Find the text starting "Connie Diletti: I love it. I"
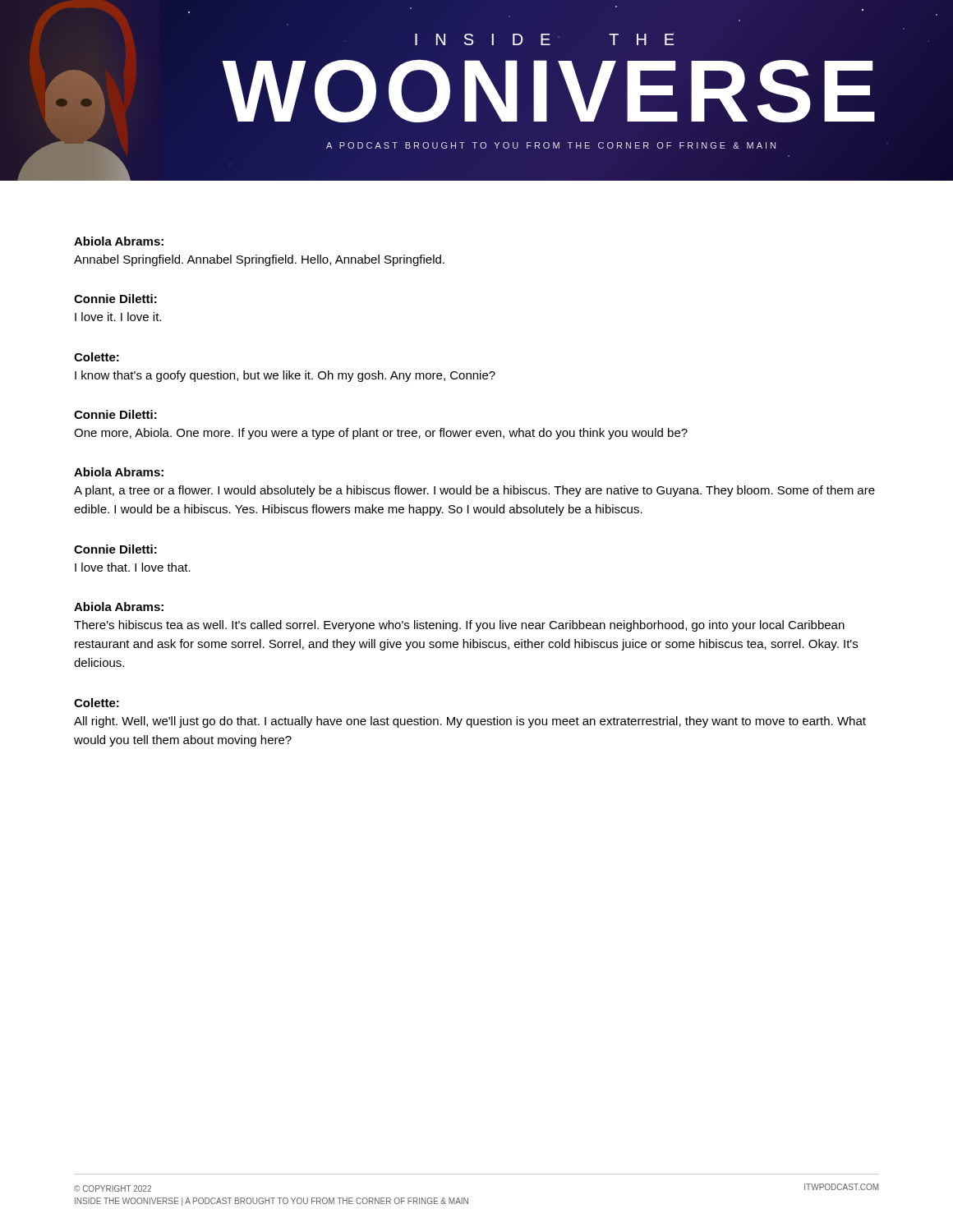Viewport: 953px width, 1232px height. (115, 299)
